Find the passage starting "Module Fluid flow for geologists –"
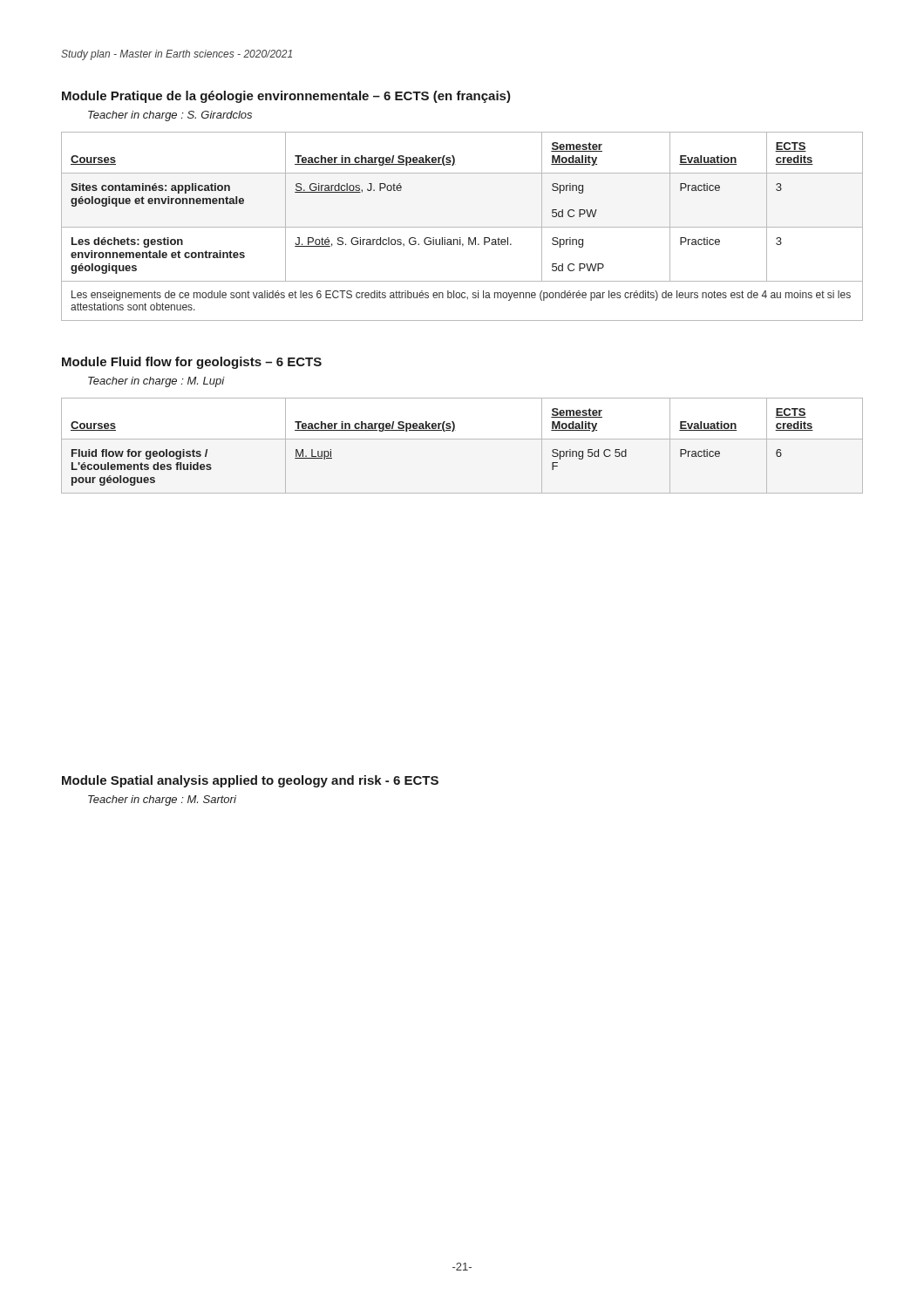 (191, 361)
